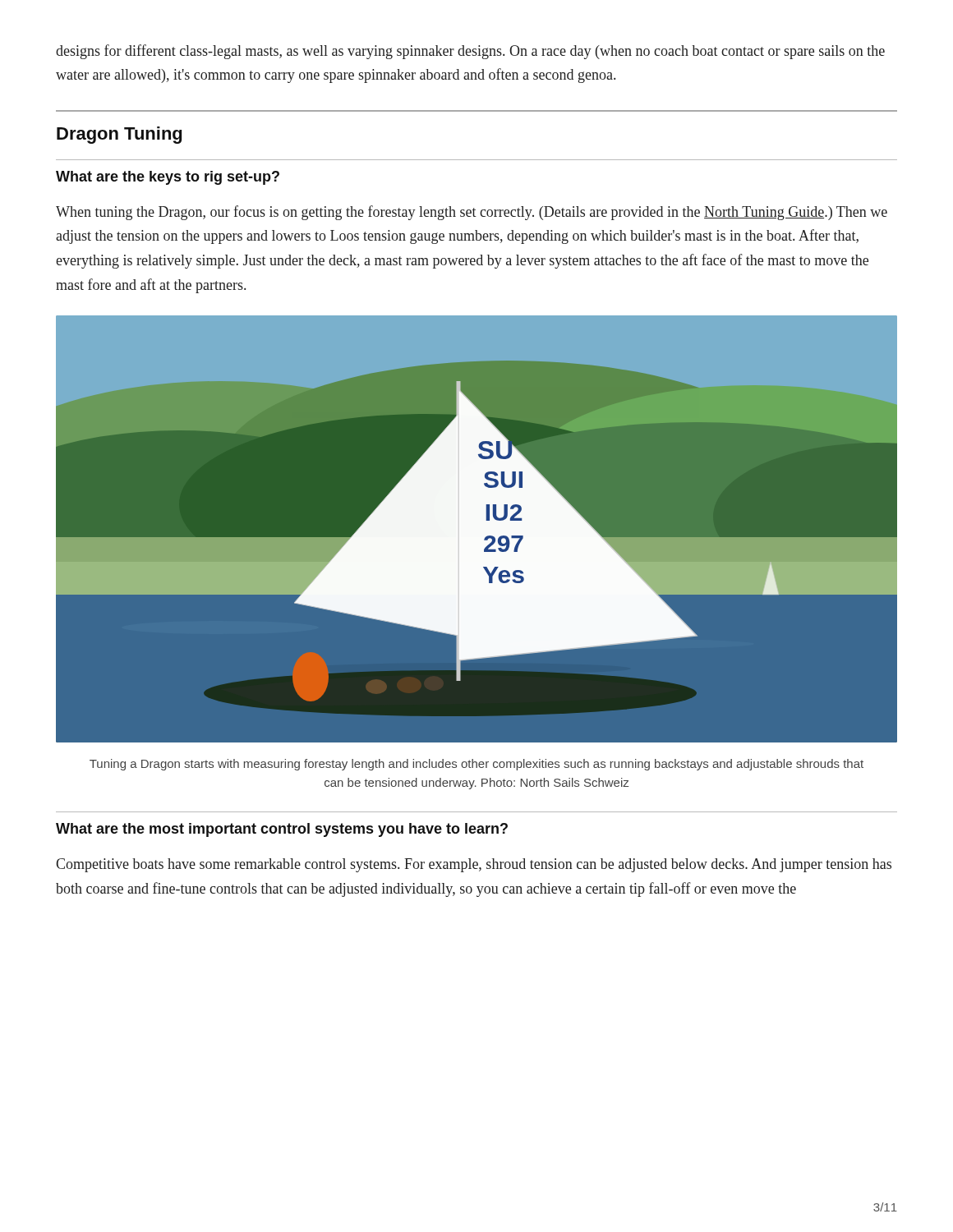The height and width of the screenshot is (1232, 953).
Task: Click on the text block with the text "When tuning the Dragon, our focus is"
Action: [x=476, y=249]
